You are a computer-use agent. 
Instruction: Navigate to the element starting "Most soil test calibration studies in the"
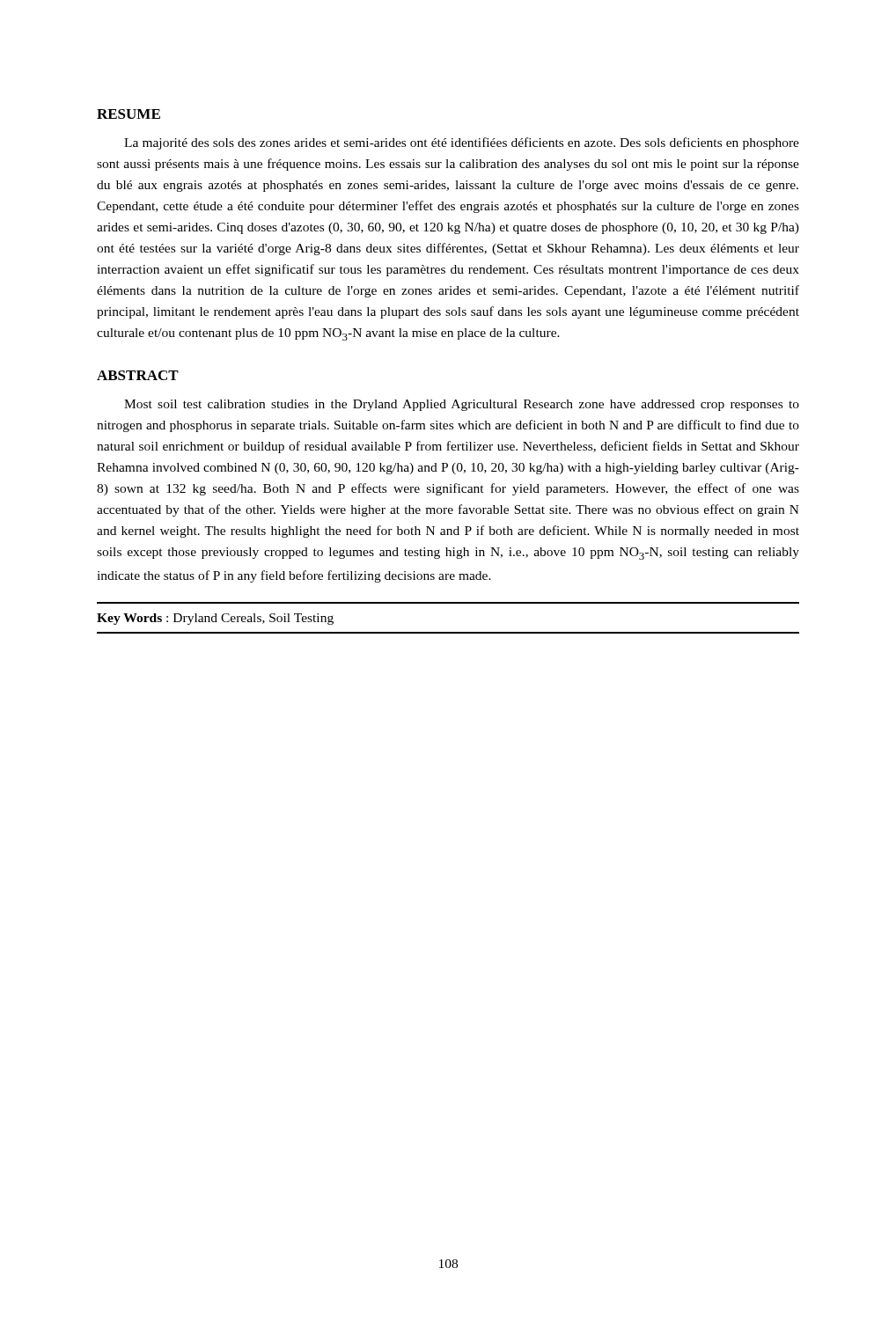[448, 490]
